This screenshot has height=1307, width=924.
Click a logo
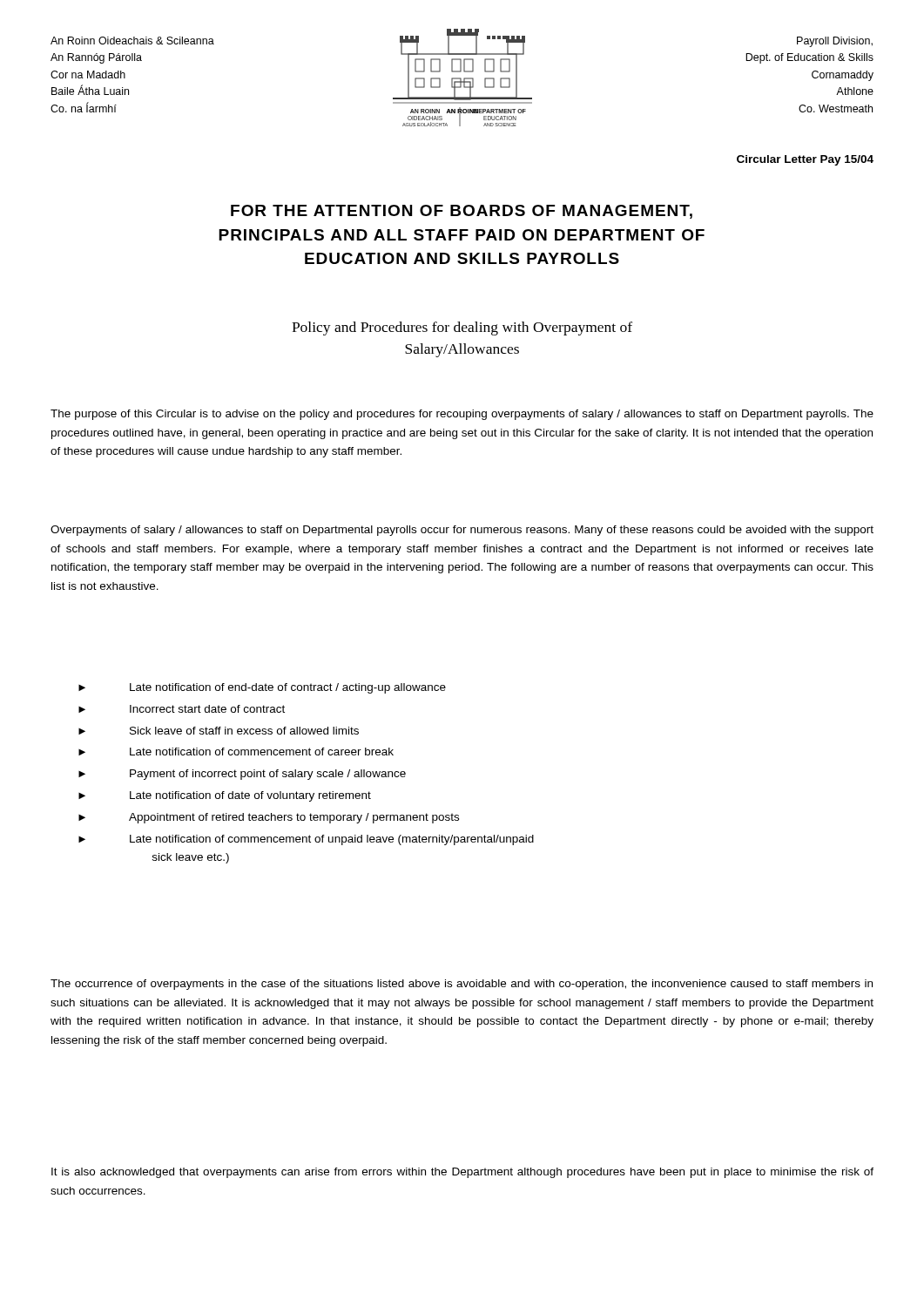(x=462, y=76)
